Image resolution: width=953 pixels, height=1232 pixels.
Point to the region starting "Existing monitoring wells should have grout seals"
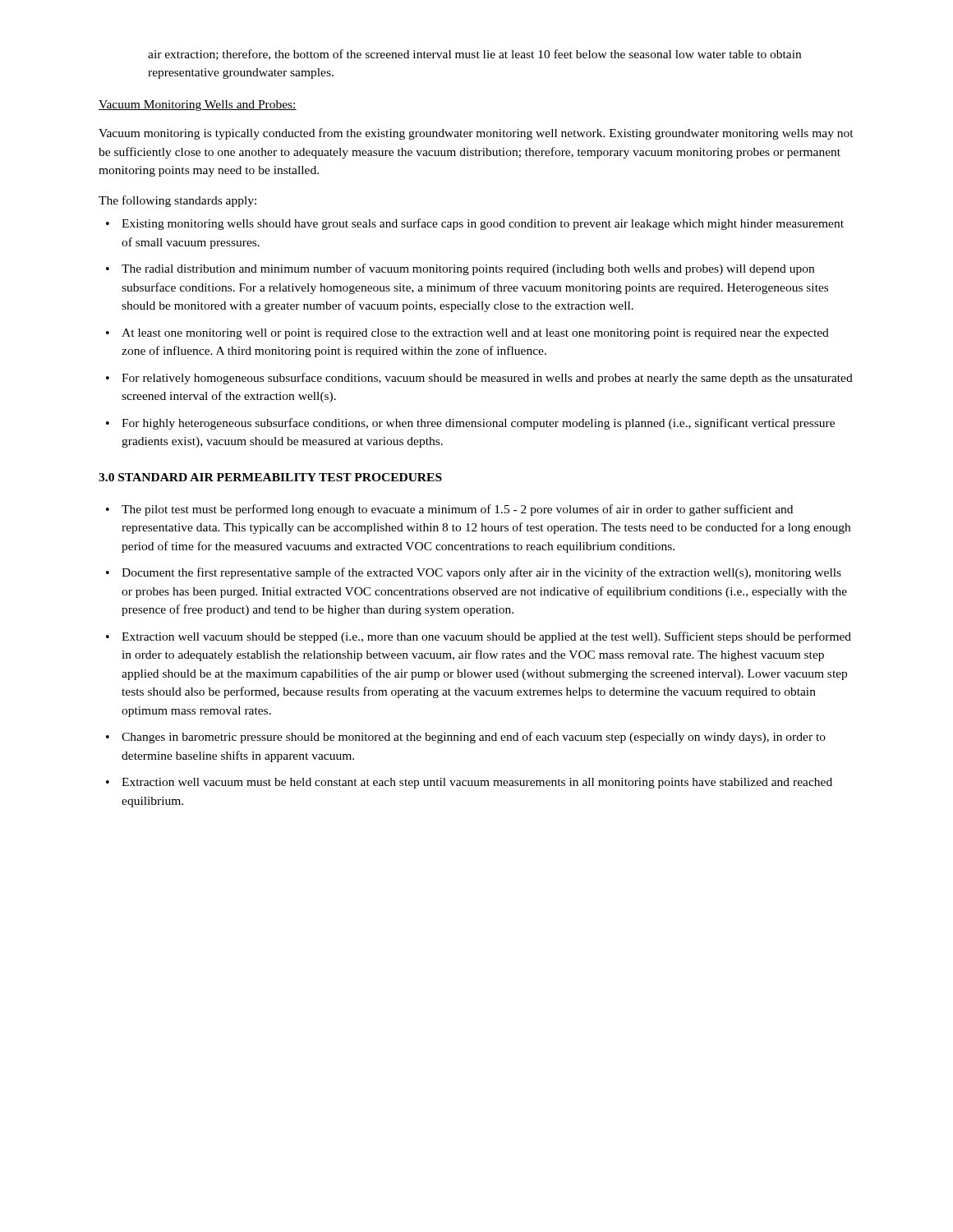click(x=476, y=233)
